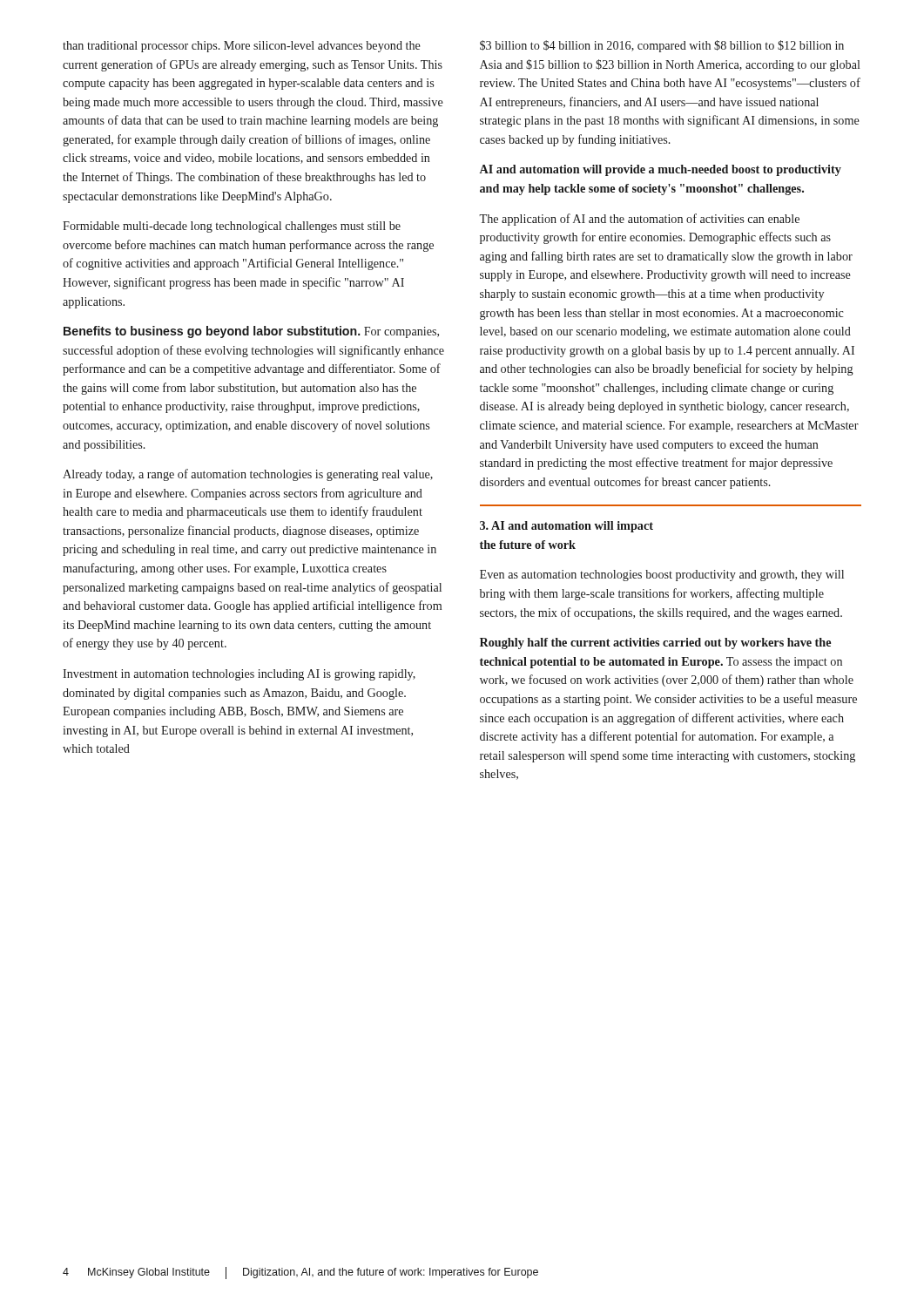Find the text starting "than traditional processor chips. More"

pyautogui.click(x=254, y=121)
